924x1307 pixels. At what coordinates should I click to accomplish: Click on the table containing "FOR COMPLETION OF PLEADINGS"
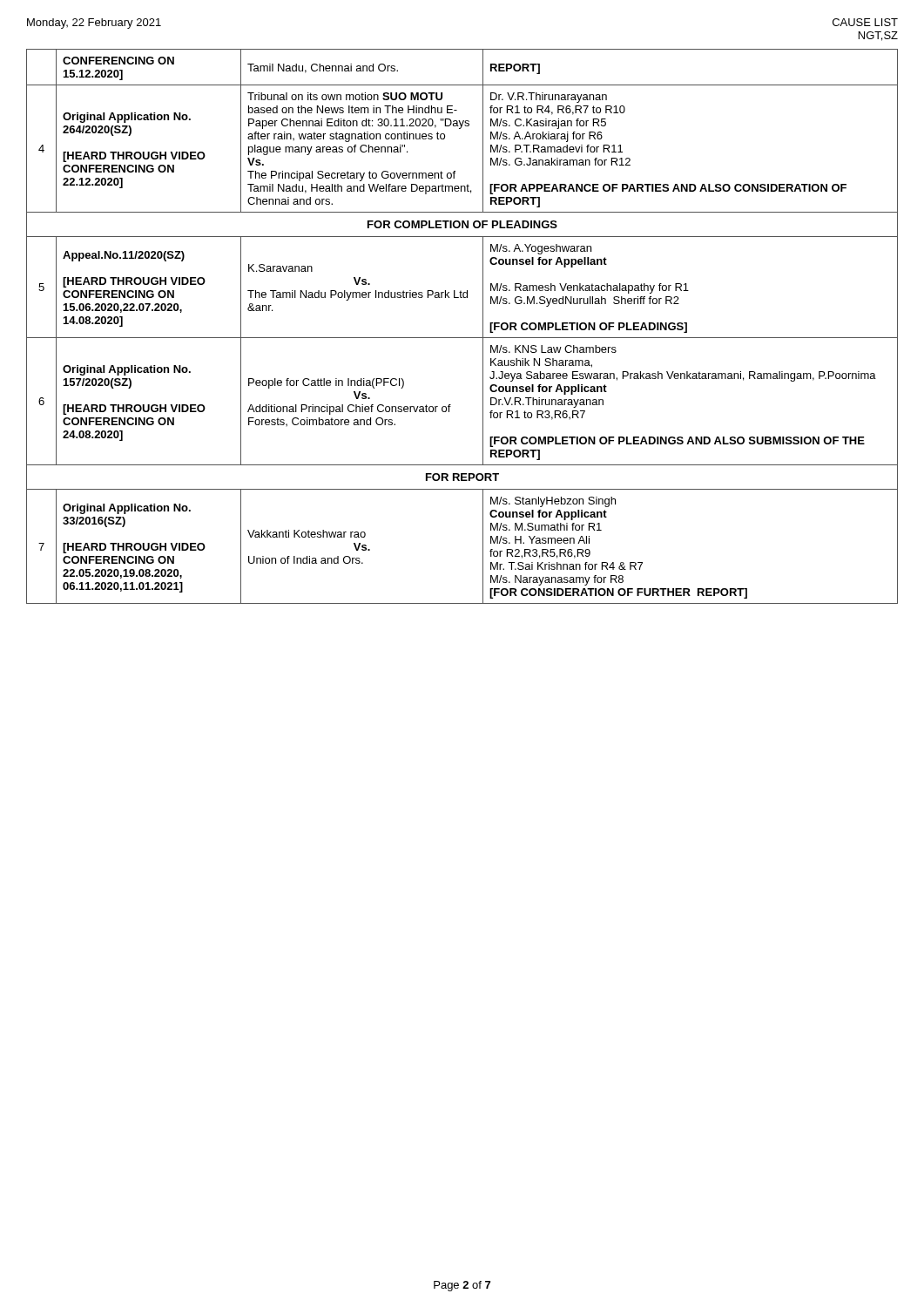coord(462,326)
